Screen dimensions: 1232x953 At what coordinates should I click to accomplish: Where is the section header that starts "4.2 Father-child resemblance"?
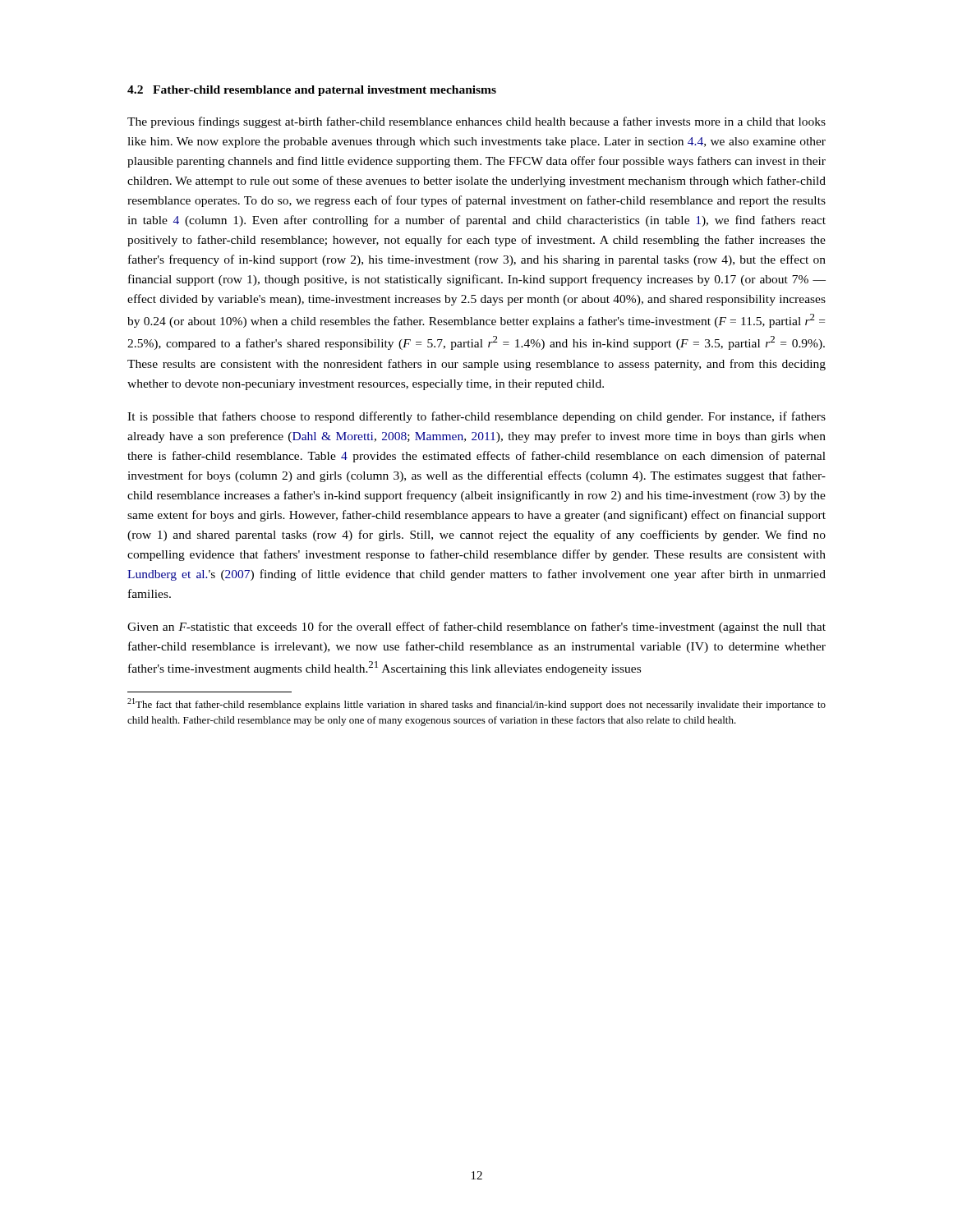tap(312, 89)
